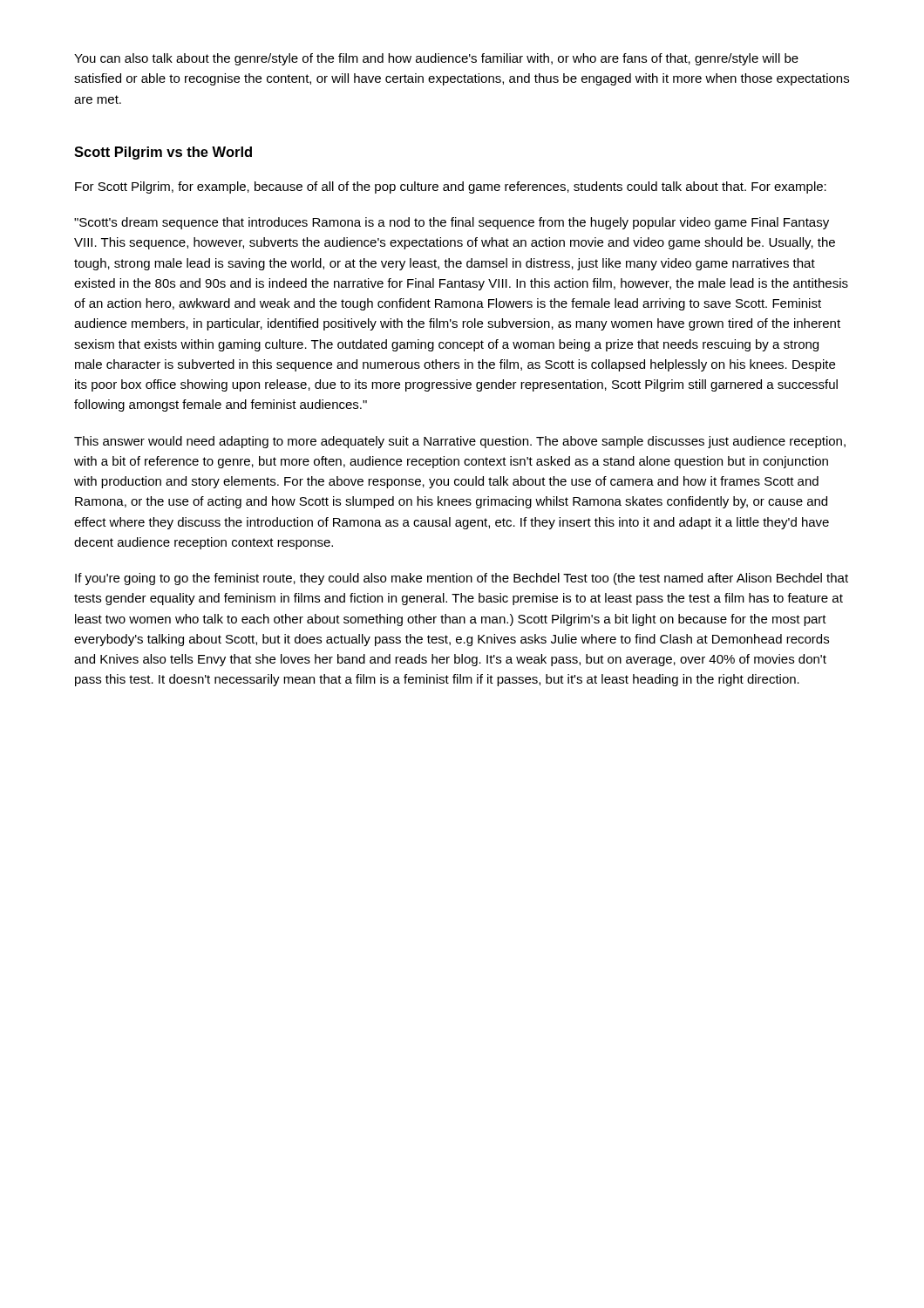The width and height of the screenshot is (924, 1308).
Task: Locate the text block that reads "You can also talk about the genre/style"
Action: (462, 78)
